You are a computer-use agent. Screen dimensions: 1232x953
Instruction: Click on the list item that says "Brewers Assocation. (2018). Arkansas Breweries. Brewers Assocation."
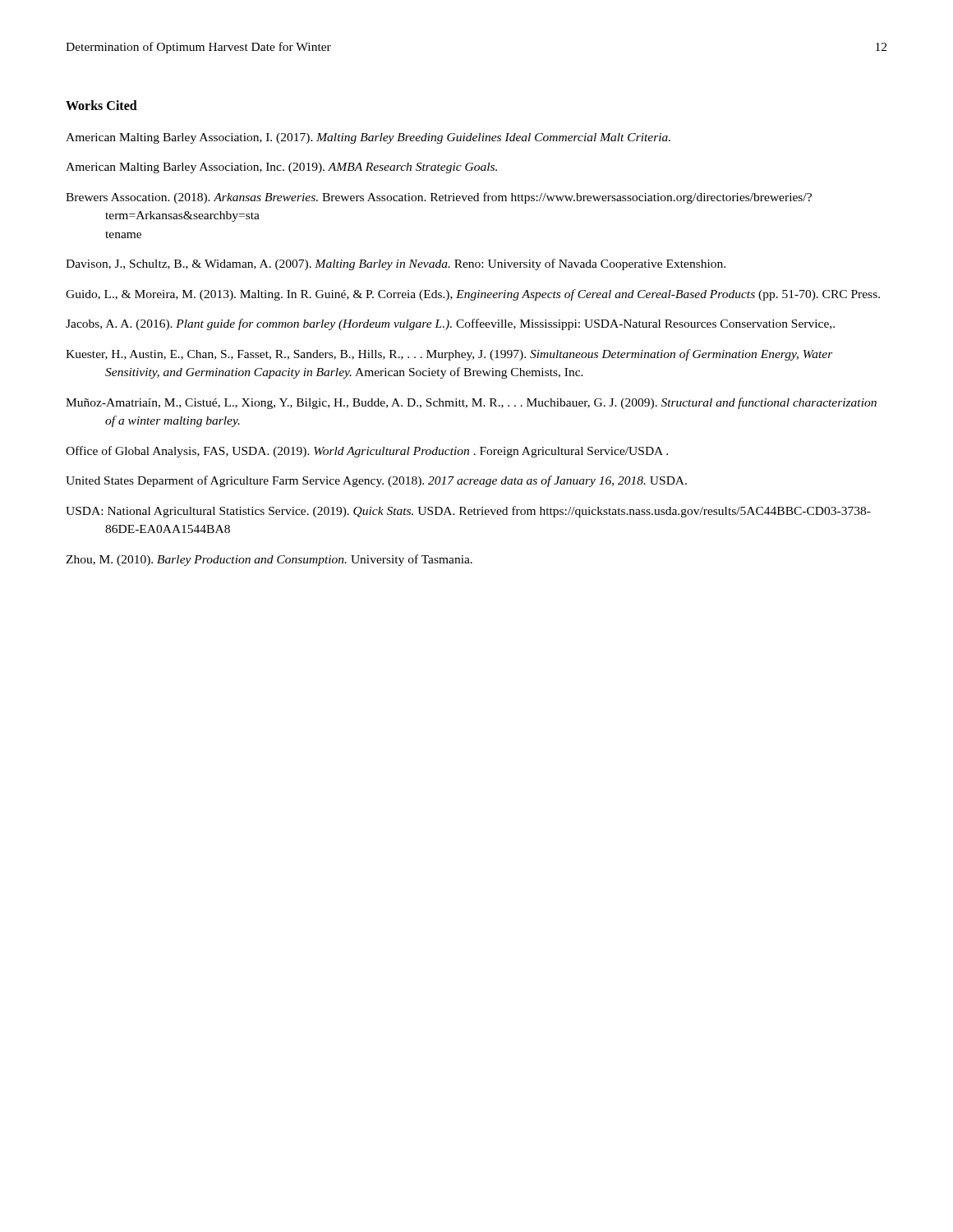coord(439,198)
